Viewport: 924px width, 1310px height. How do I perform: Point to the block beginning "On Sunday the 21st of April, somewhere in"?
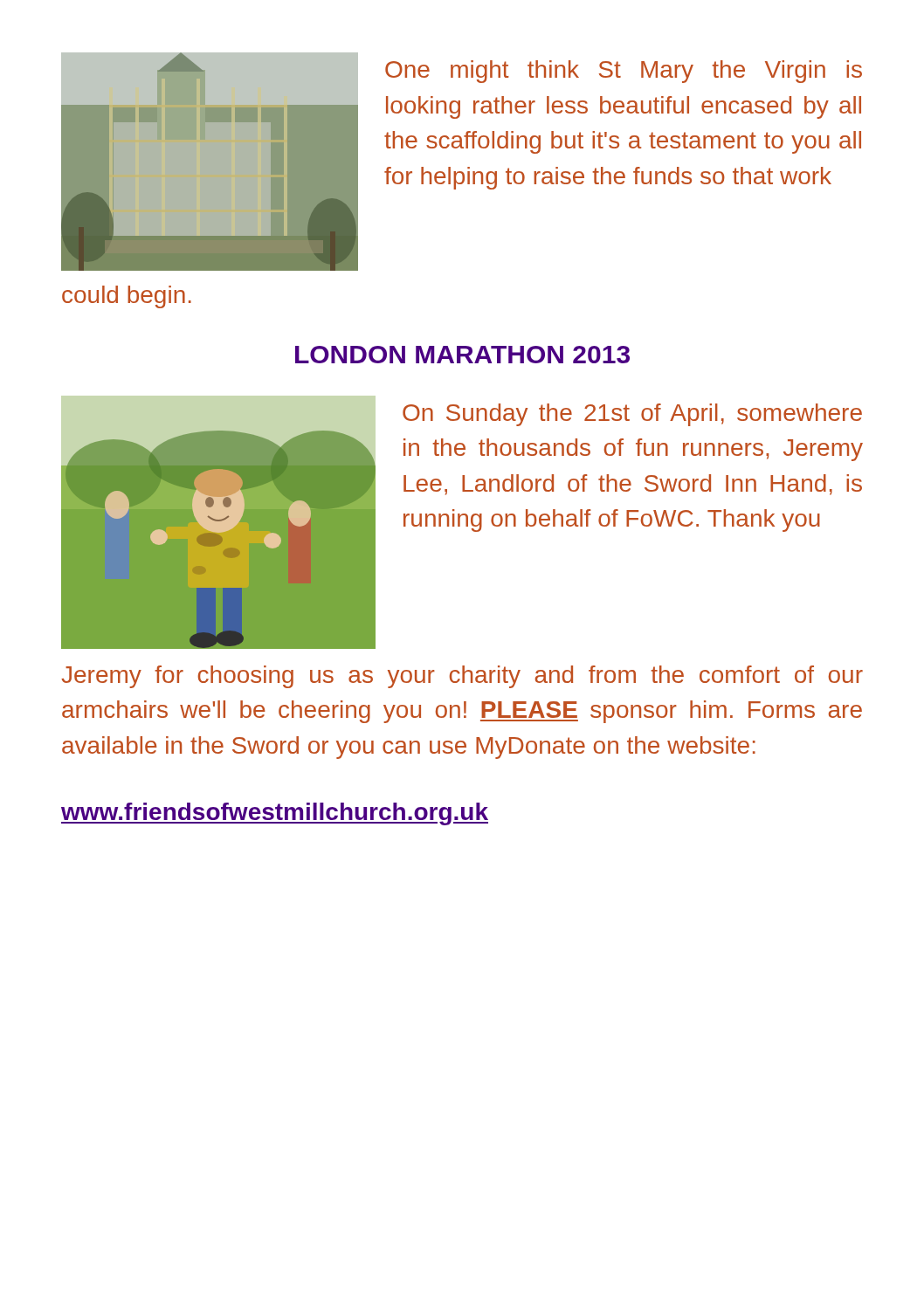click(x=632, y=465)
